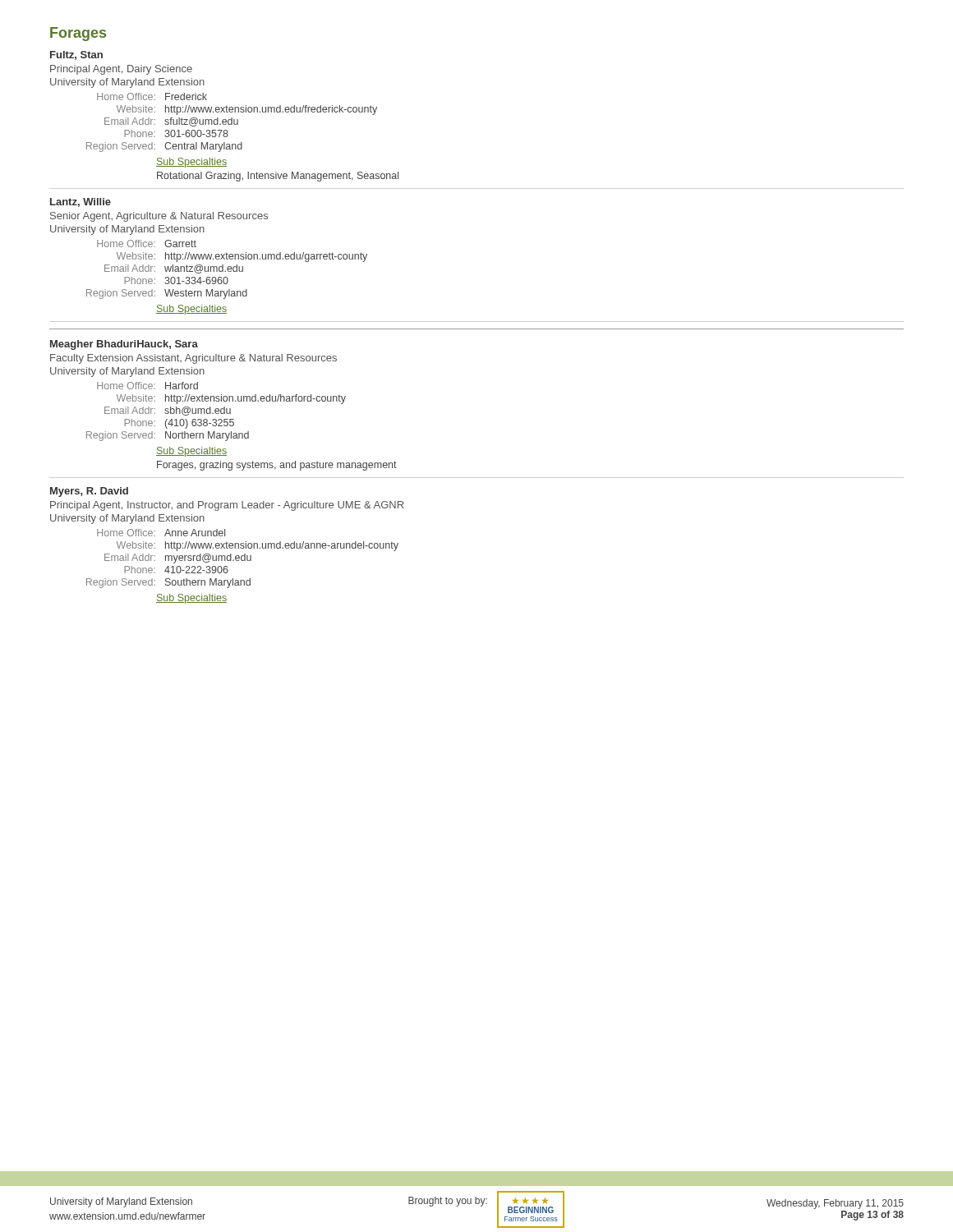Select the passage starting "Fultz, Stan Principal"
Viewport: 953px width, 1232px height.
76,55
